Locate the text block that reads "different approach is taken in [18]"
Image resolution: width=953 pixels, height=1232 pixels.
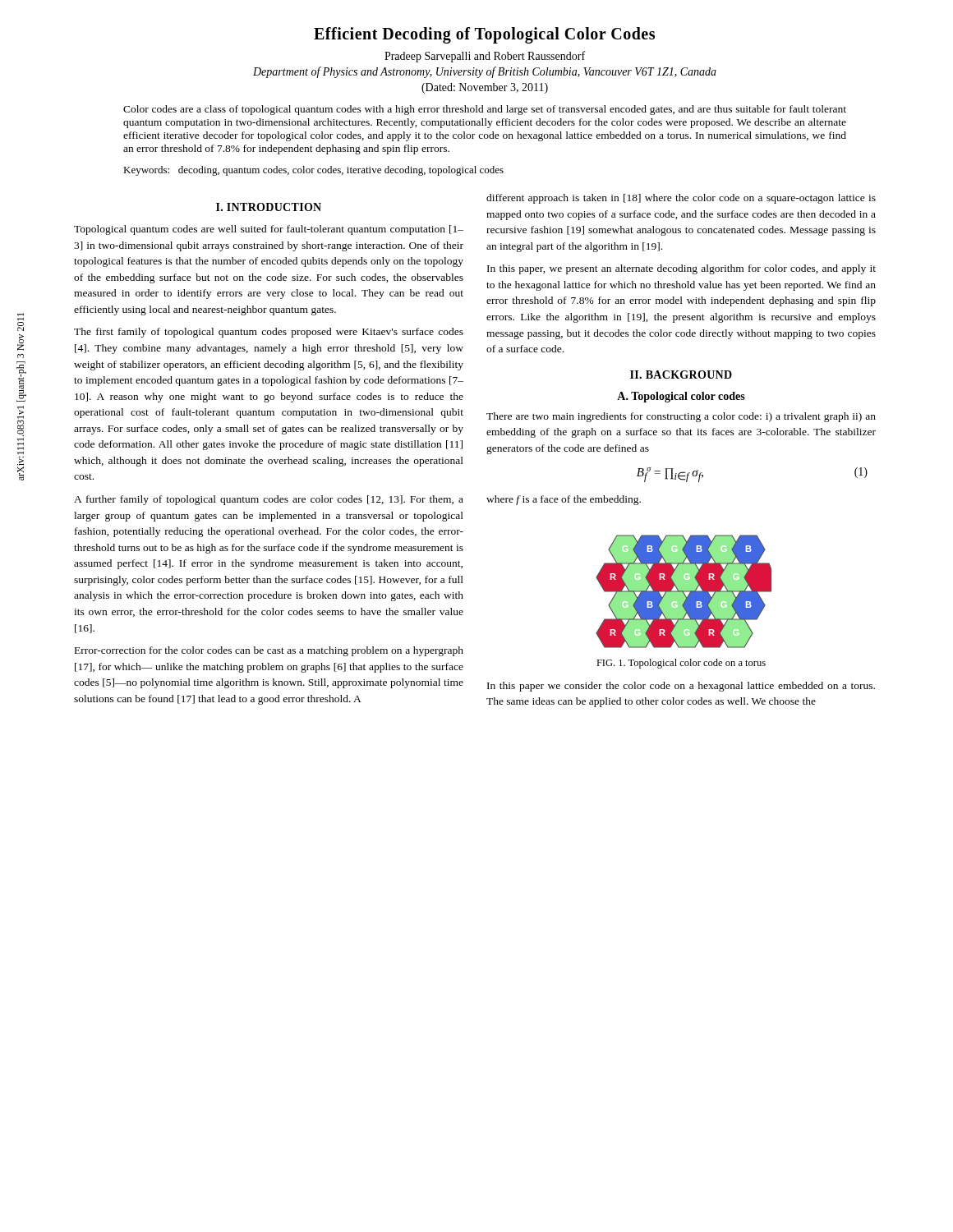[681, 222]
